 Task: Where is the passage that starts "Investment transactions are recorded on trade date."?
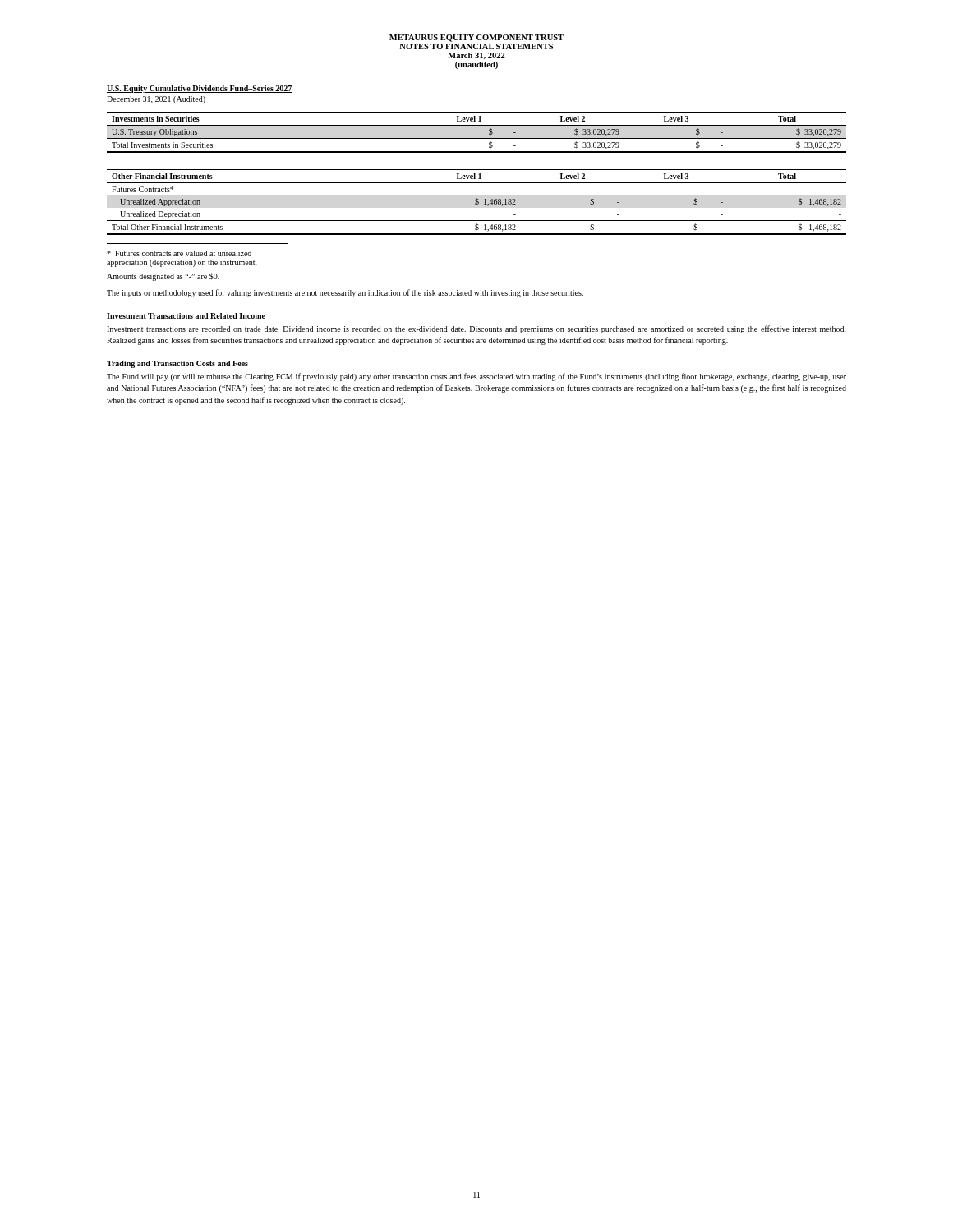[476, 334]
